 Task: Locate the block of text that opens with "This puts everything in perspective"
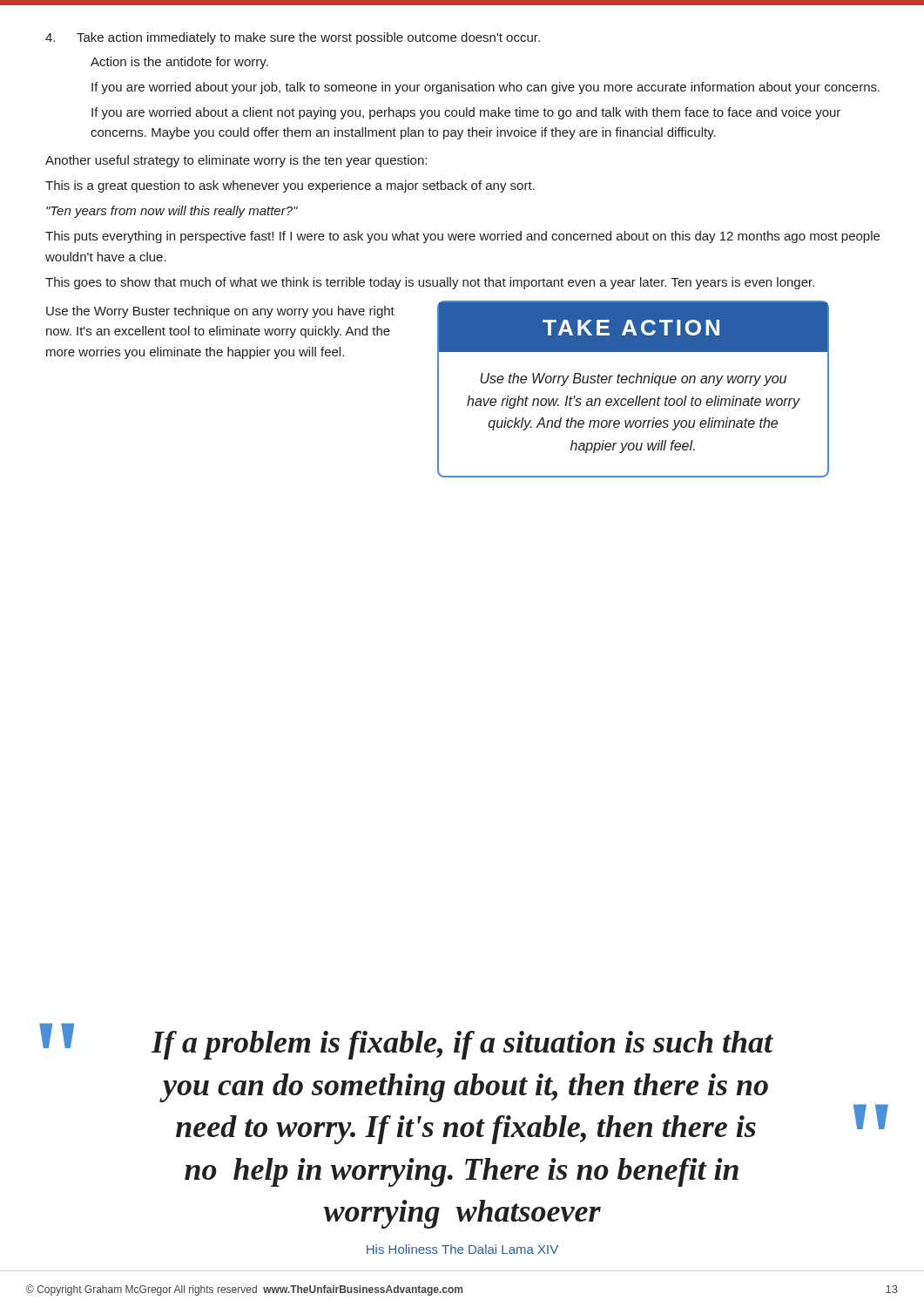click(x=463, y=246)
